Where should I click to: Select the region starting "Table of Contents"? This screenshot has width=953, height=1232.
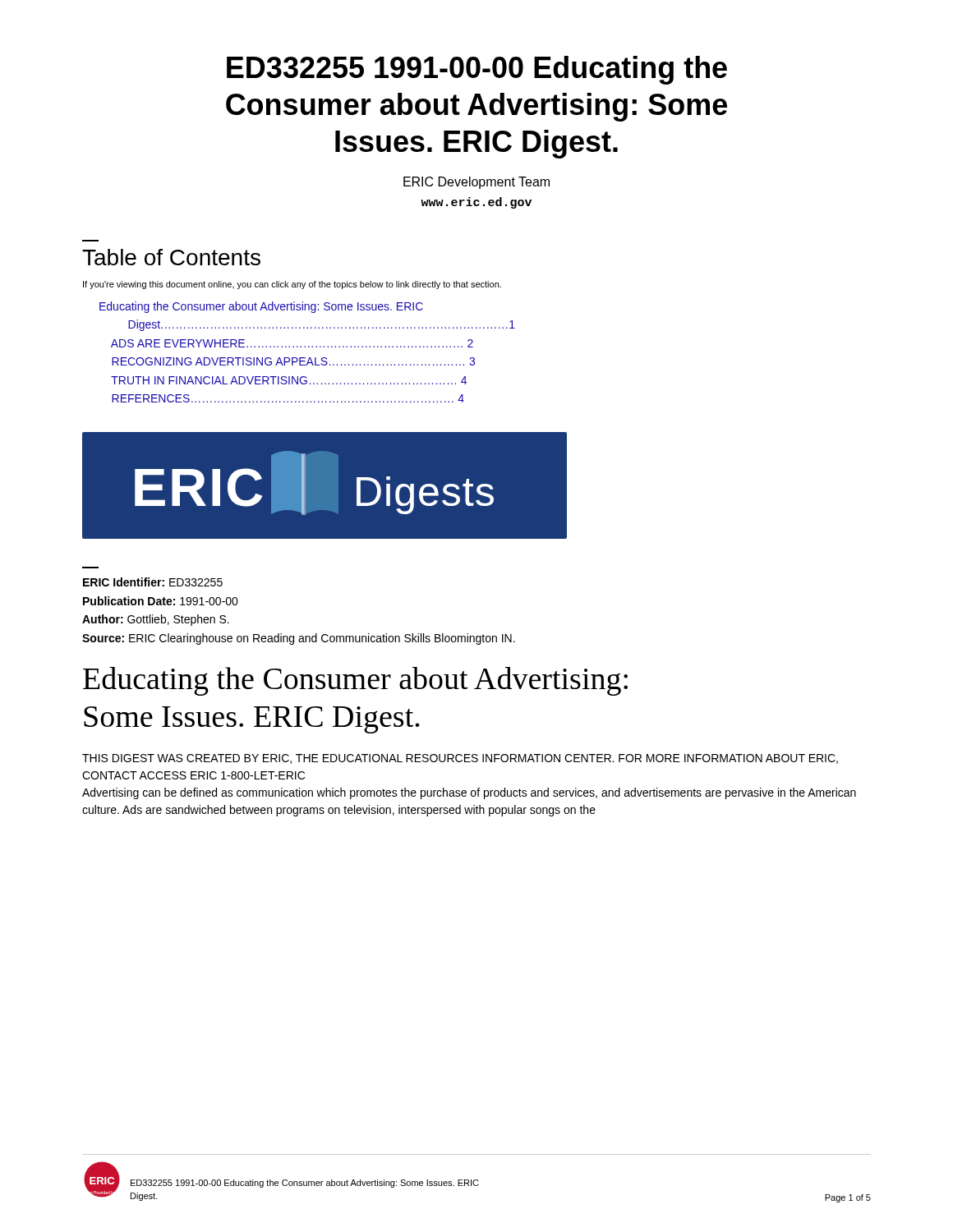click(x=172, y=257)
